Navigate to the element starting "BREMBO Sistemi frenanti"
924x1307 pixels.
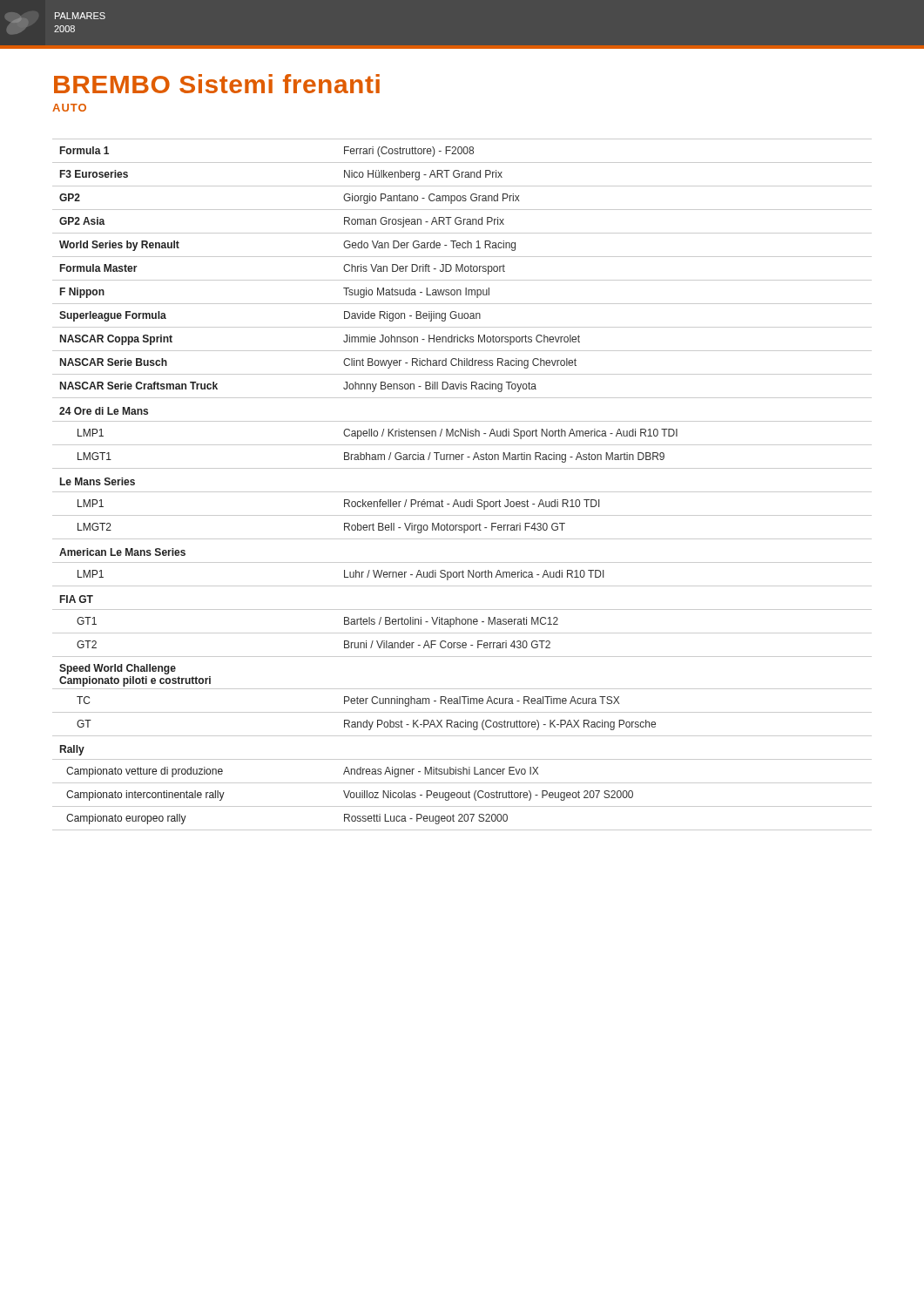coord(217,84)
